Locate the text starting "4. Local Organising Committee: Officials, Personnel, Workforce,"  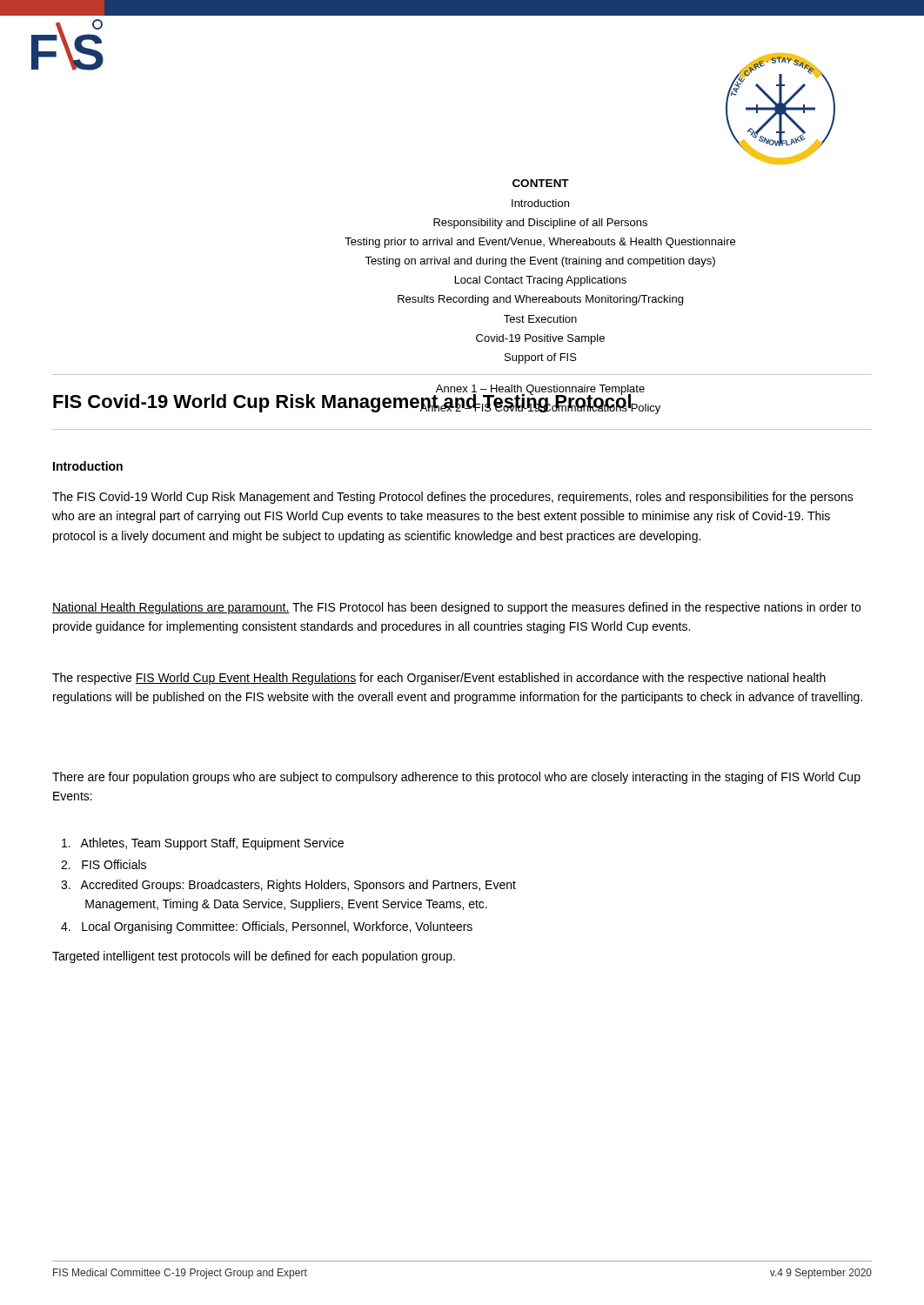[267, 927]
